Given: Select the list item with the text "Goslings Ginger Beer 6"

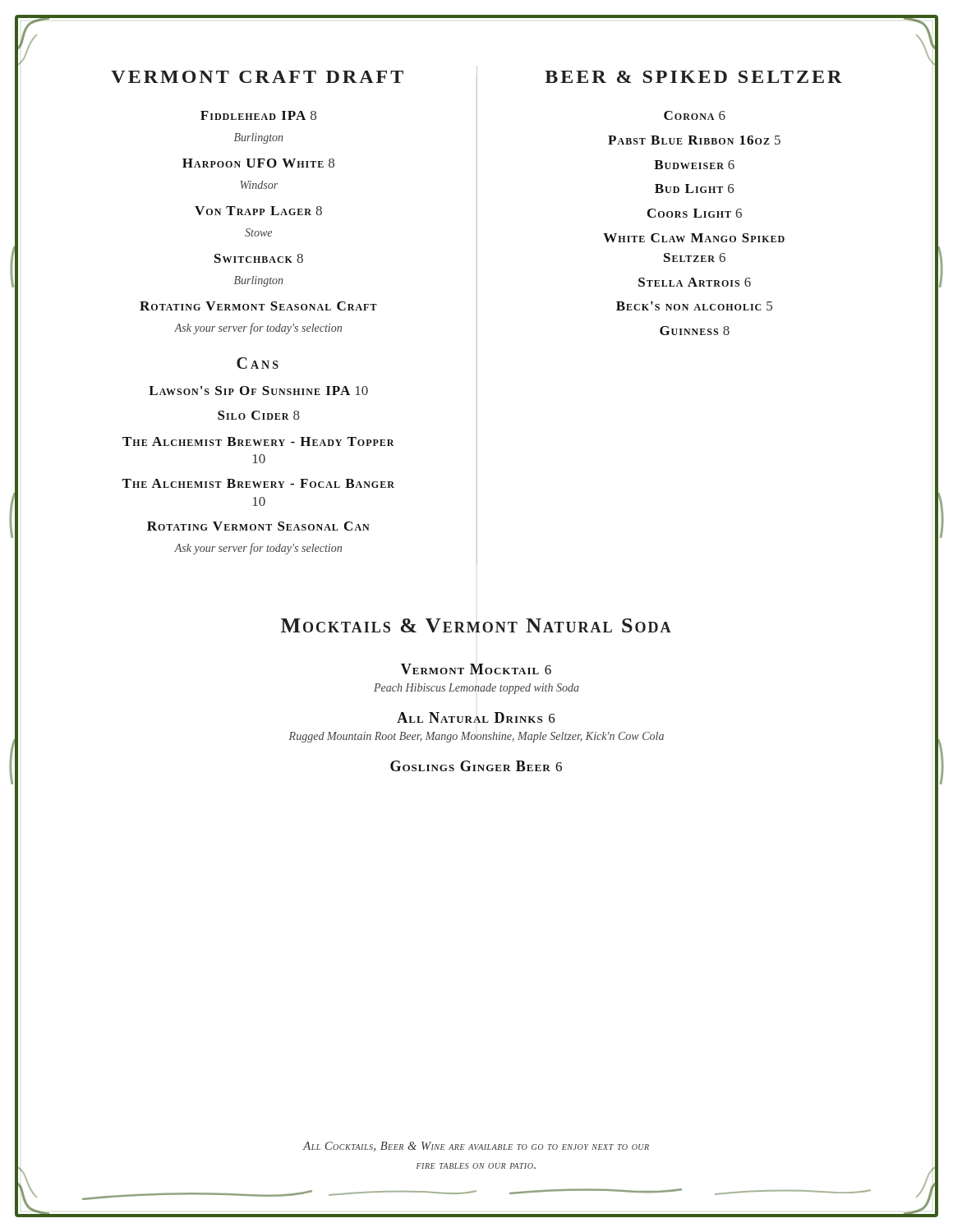Looking at the screenshot, I should (x=476, y=766).
